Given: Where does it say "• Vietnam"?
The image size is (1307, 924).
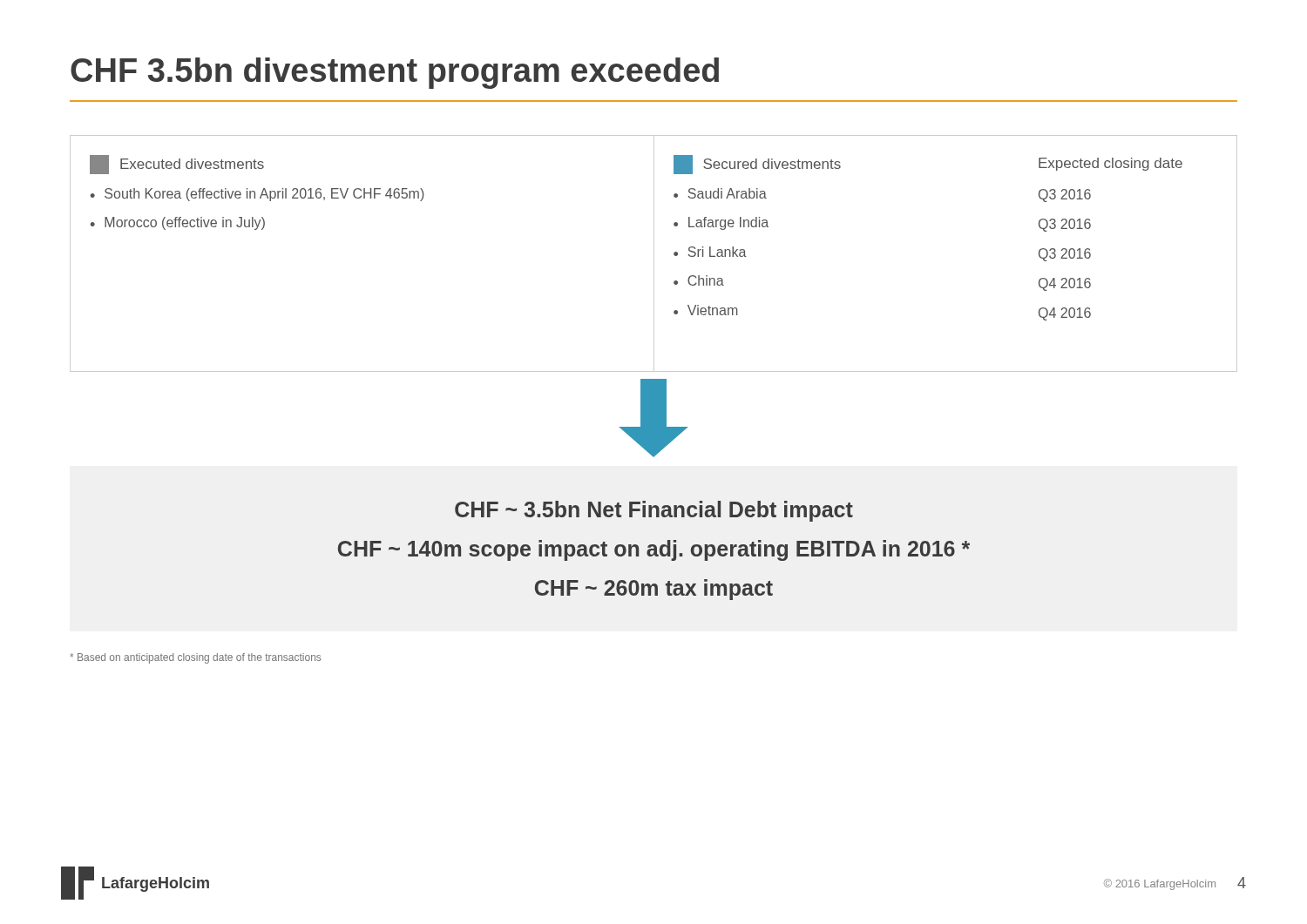Looking at the screenshot, I should point(706,313).
